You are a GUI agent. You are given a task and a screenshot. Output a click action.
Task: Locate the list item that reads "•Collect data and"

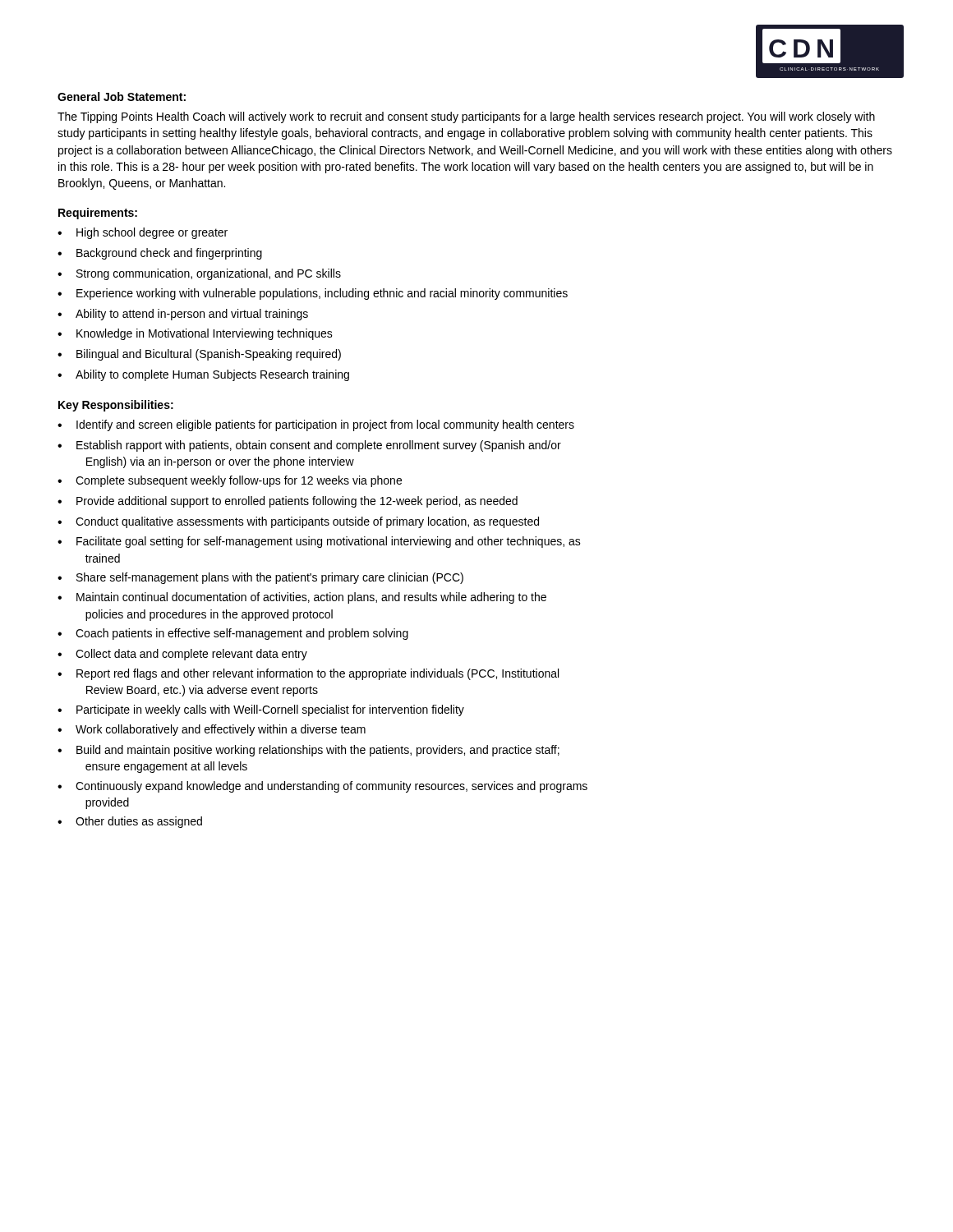(182, 654)
